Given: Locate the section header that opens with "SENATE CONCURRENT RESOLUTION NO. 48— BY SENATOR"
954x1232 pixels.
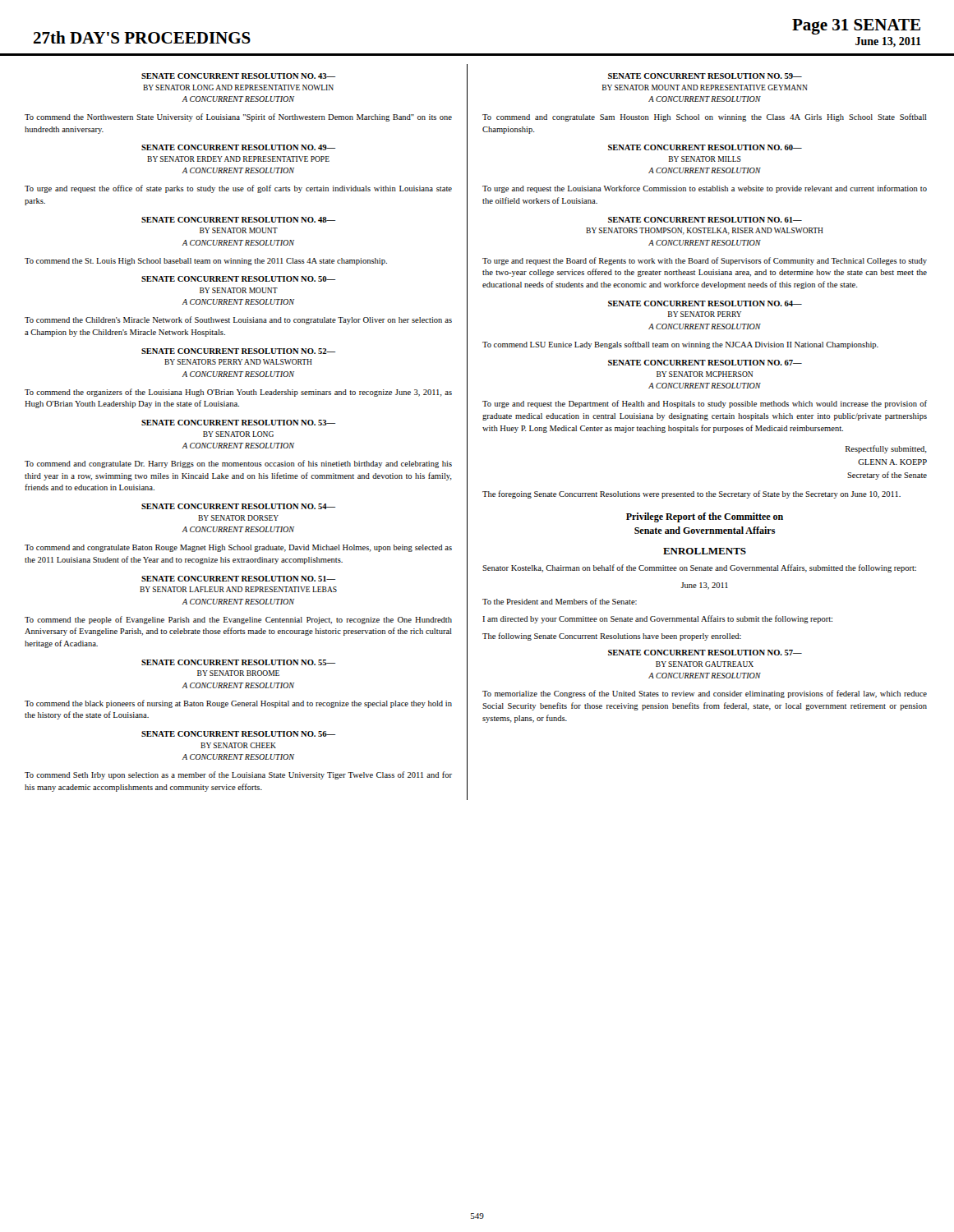Looking at the screenshot, I should 238,231.
